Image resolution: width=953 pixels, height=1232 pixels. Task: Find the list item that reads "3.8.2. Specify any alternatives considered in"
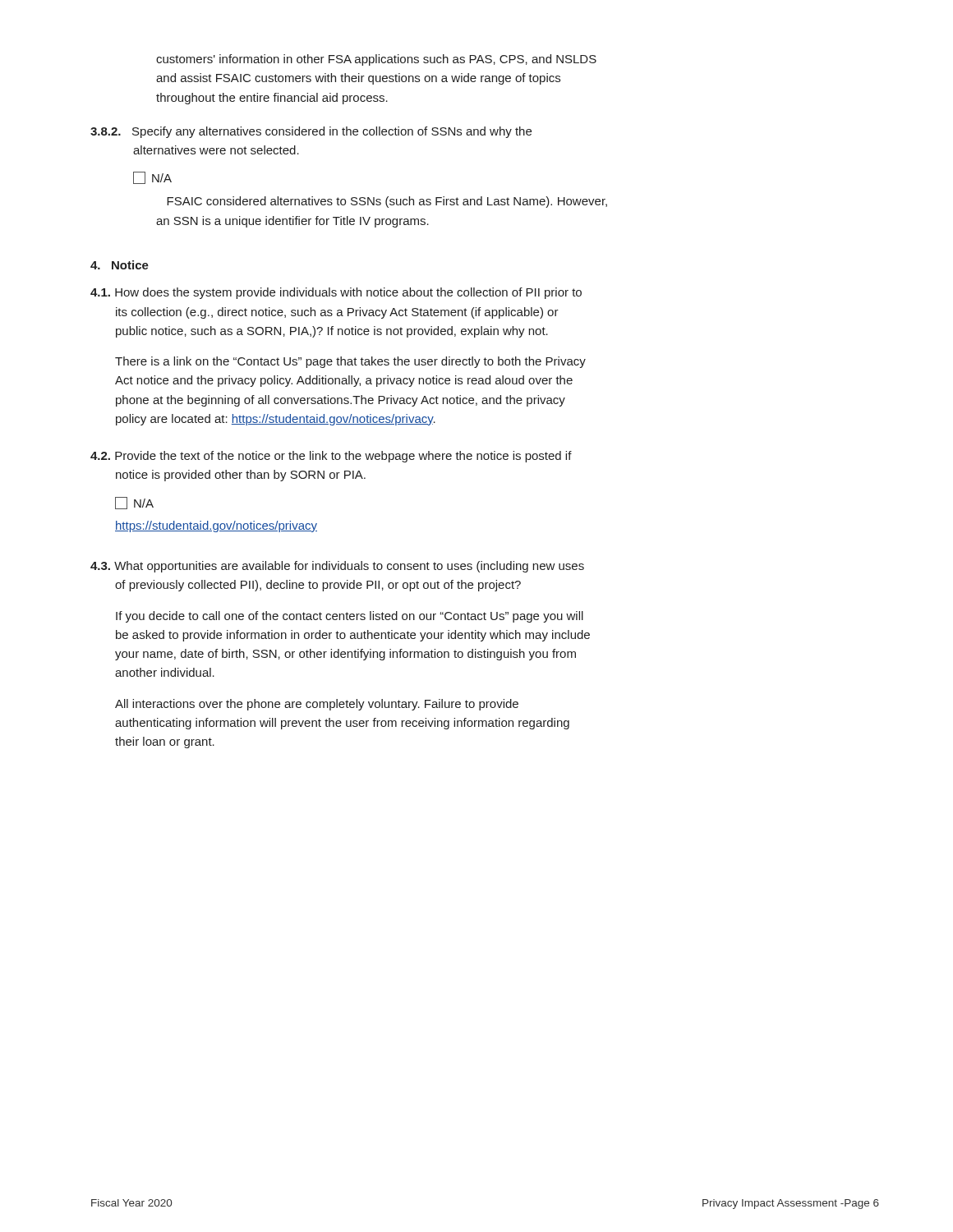pos(485,140)
